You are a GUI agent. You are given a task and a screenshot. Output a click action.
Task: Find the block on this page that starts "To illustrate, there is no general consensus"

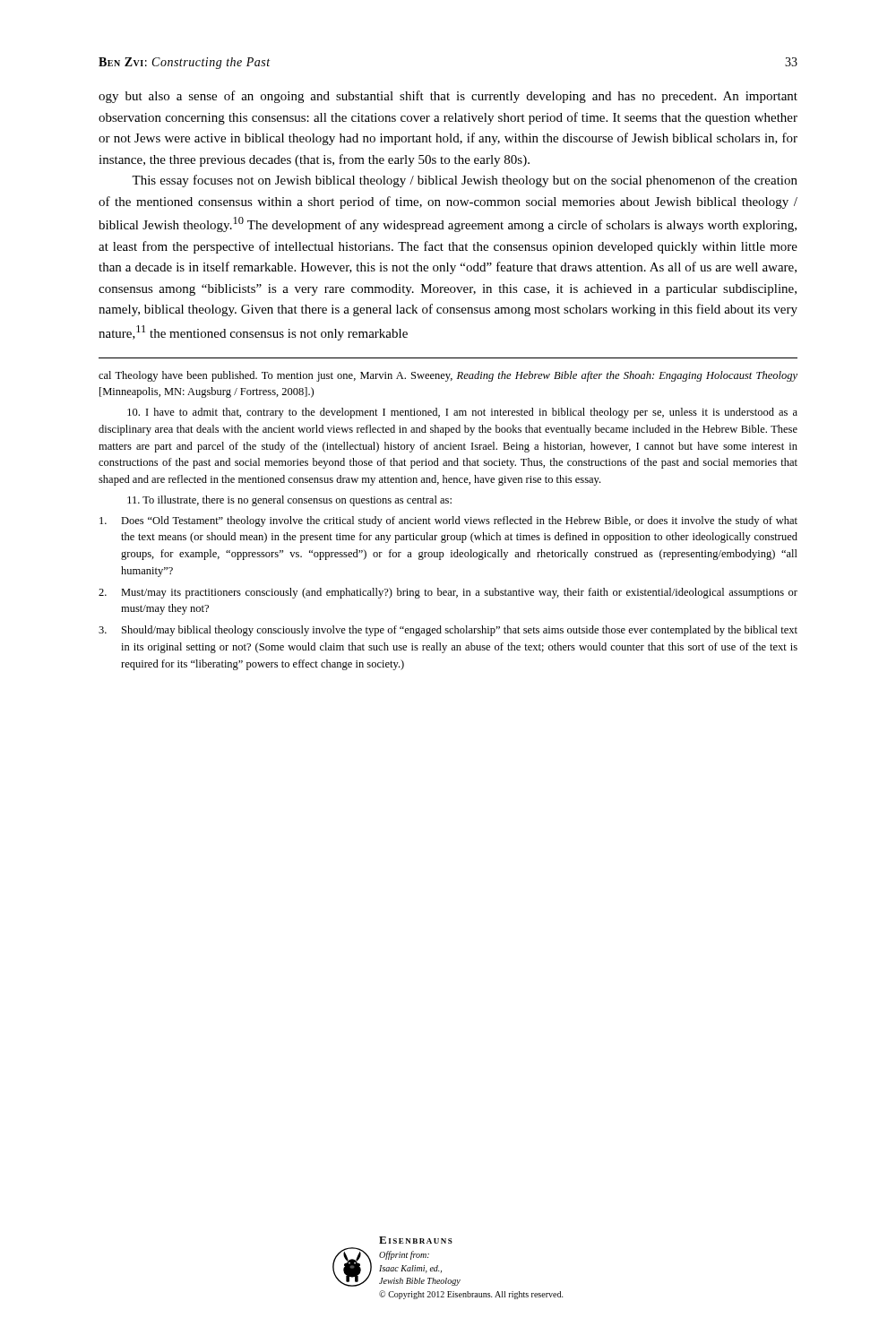(448, 500)
